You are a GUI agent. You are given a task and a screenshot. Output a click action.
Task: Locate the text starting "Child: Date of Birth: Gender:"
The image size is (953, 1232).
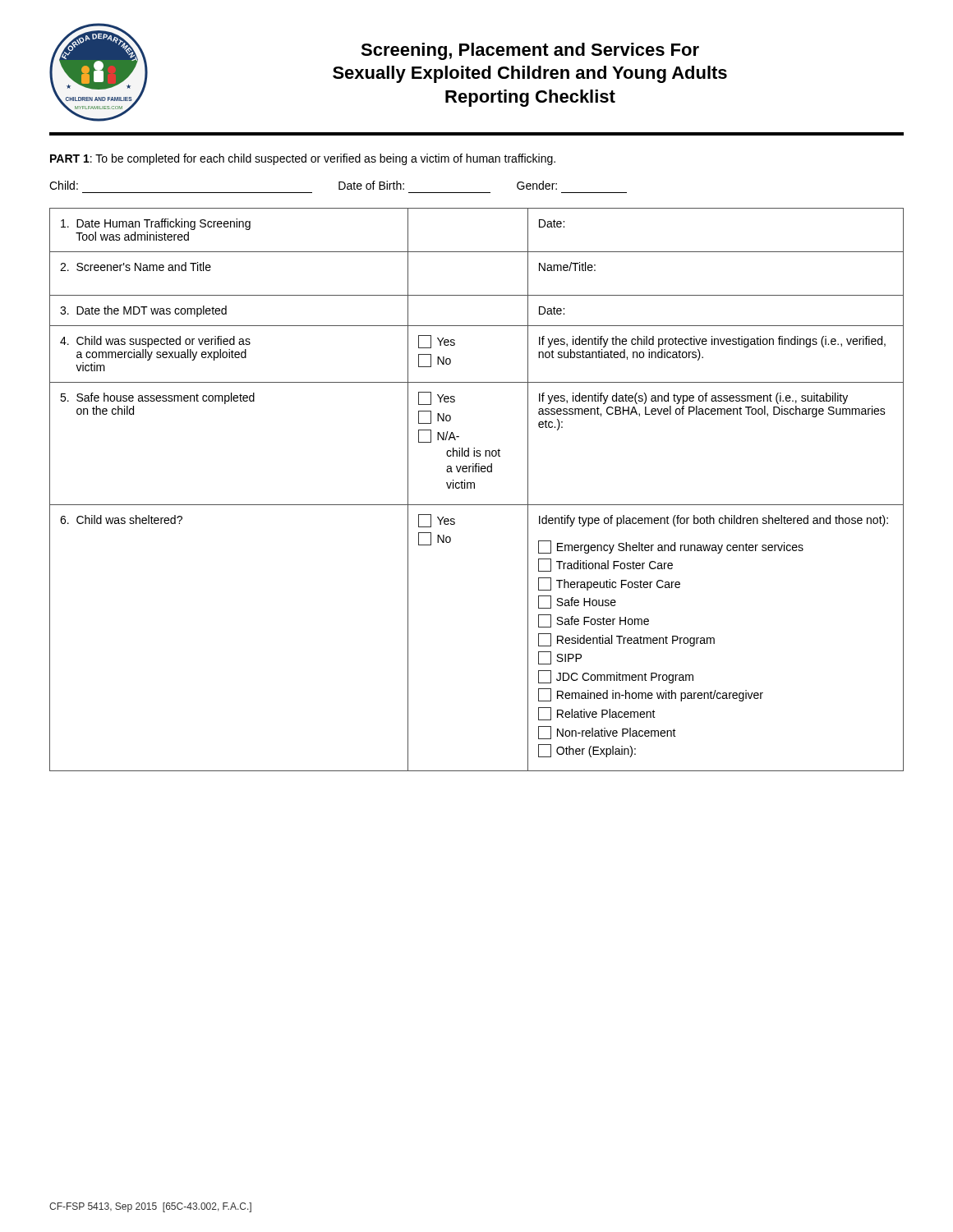338,186
